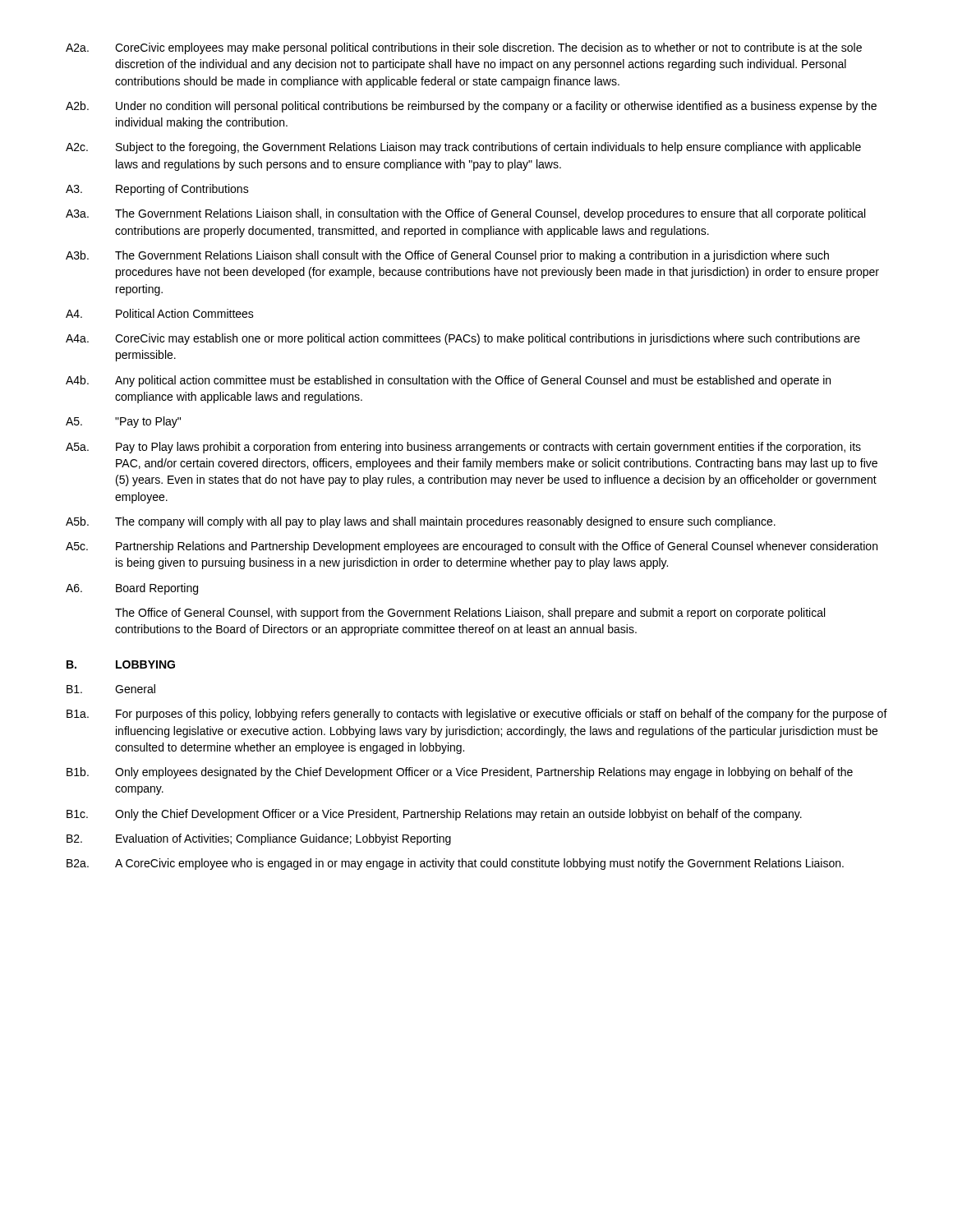Viewport: 953px width, 1232px height.
Task: Locate the element starting "A4a. CoreCivic may establish one or more"
Action: click(x=476, y=347)
